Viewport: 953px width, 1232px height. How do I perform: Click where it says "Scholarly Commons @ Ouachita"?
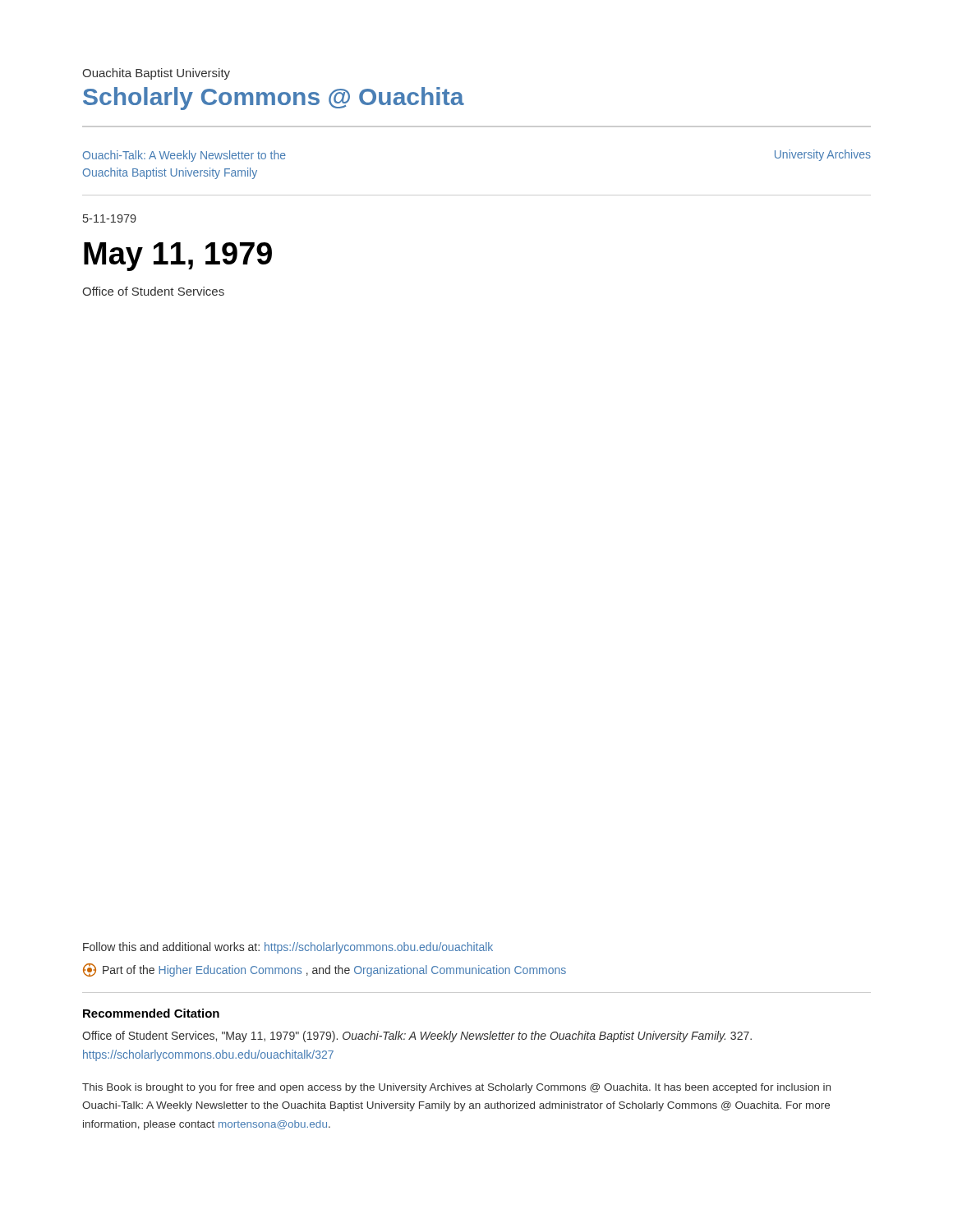pos(273,96)
